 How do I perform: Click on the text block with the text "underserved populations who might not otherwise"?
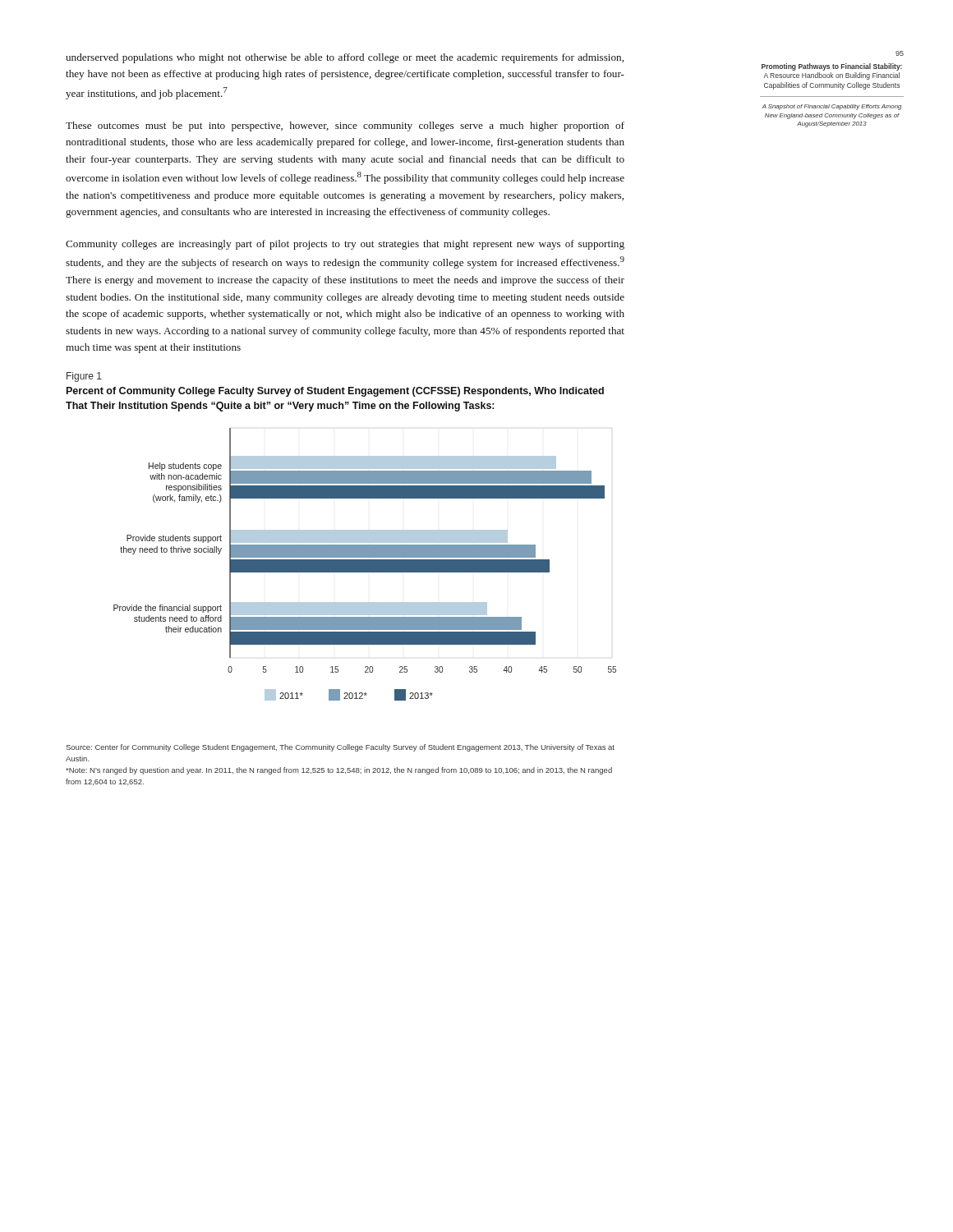[x=345, y=75]
